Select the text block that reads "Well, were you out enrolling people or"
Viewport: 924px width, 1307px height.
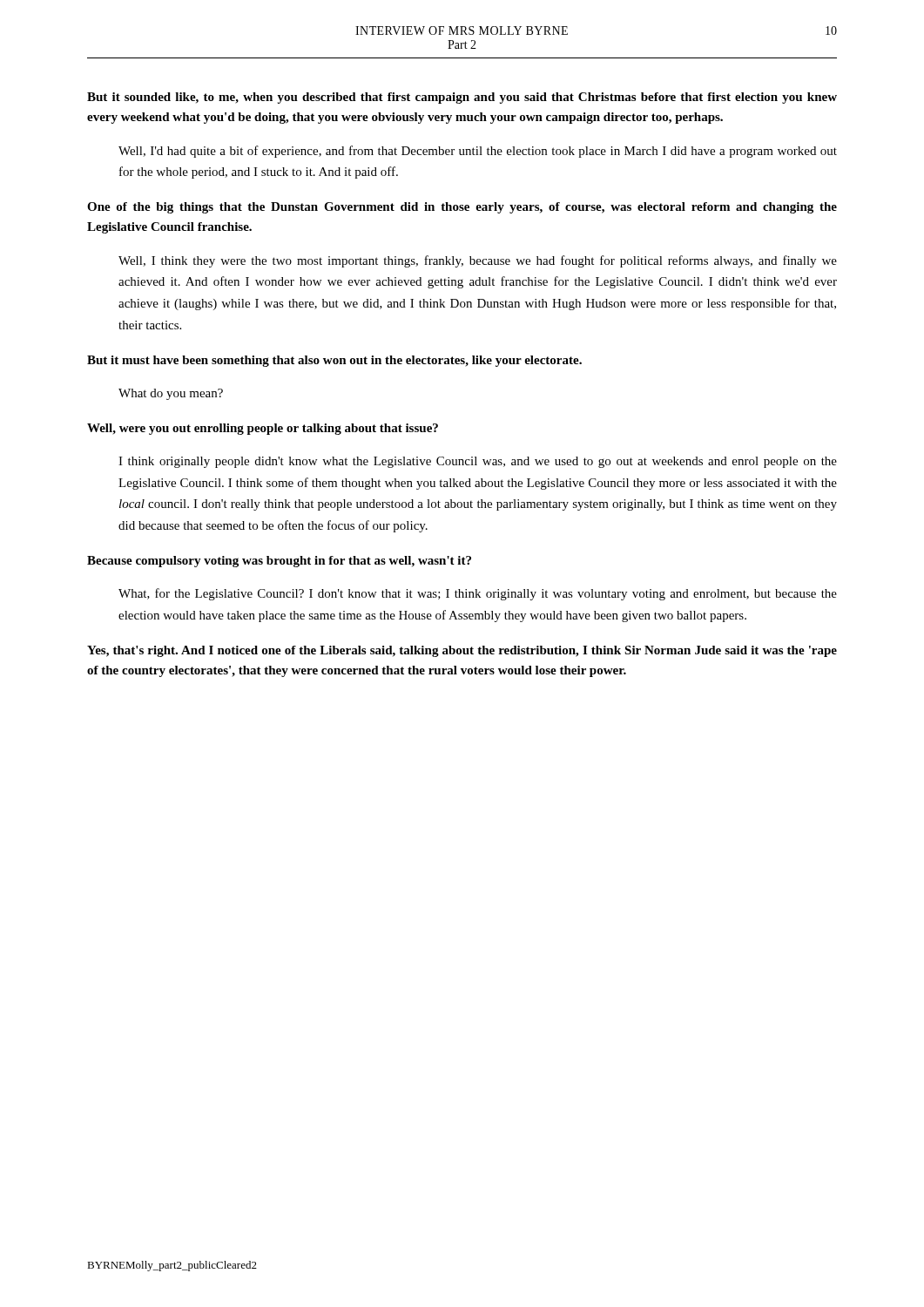click(x=263, y=427)
